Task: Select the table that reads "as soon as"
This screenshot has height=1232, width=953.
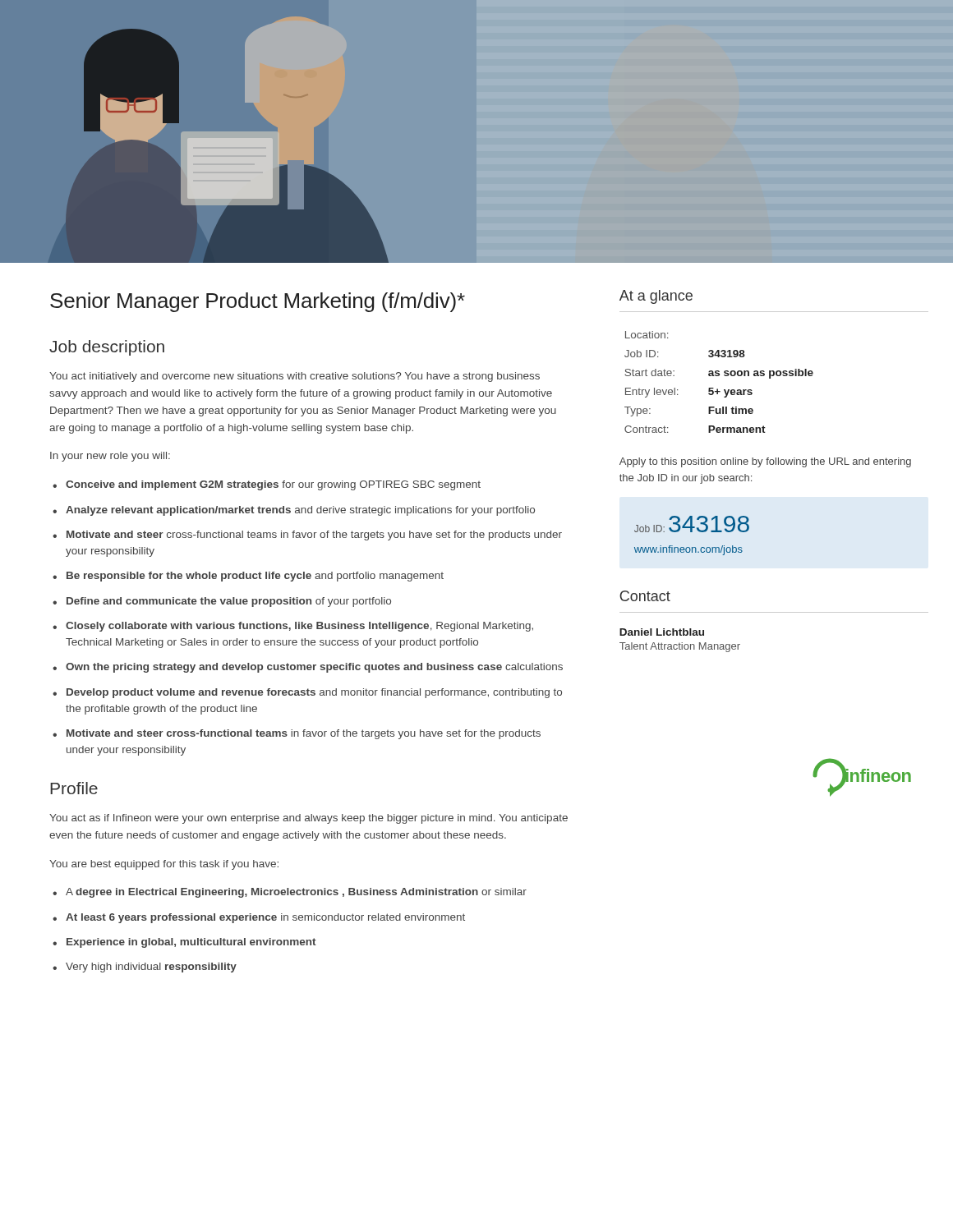Action: pyautogui.click(x=774, y=382)
